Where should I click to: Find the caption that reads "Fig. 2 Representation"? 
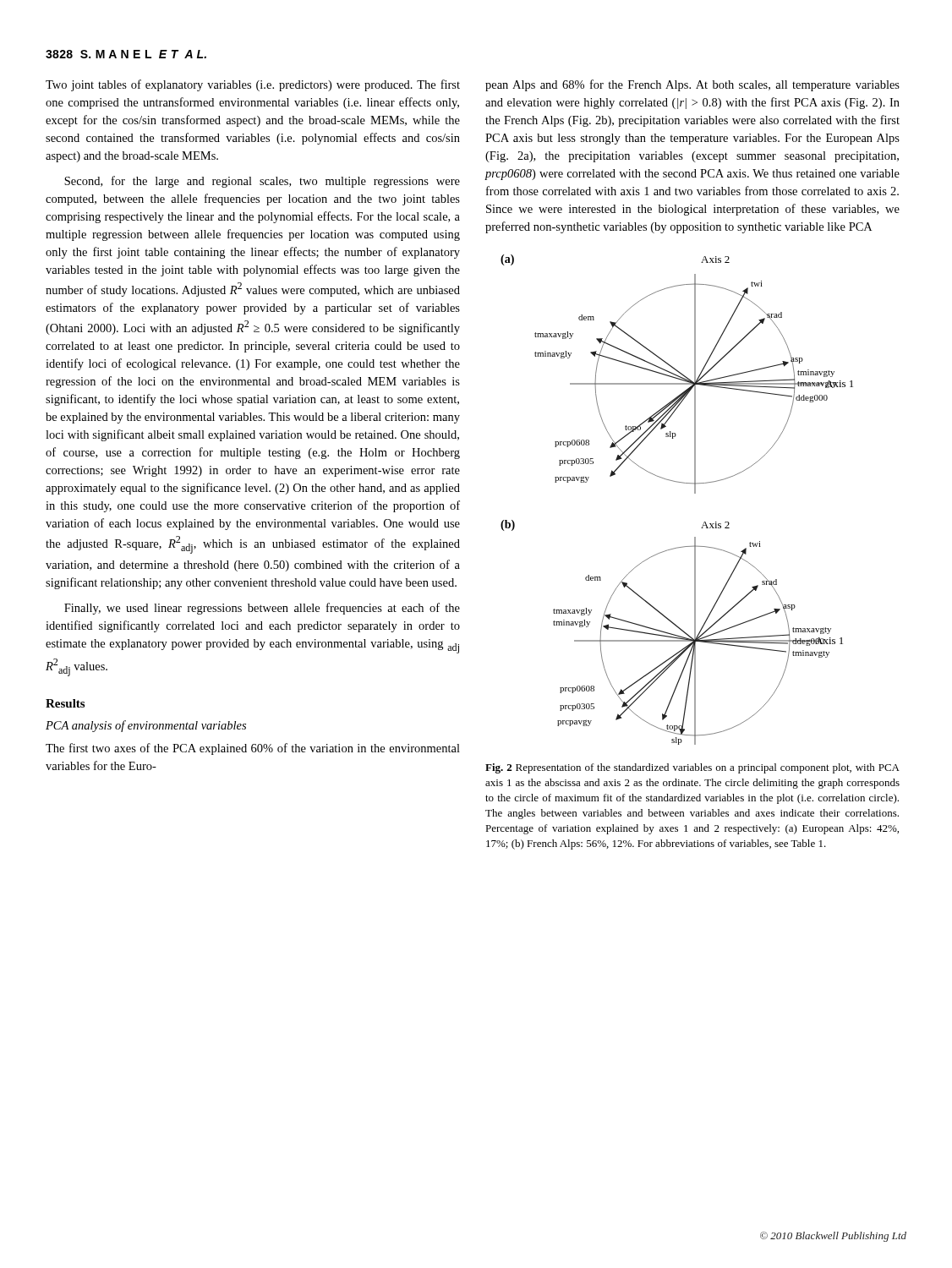coord(692,805)
